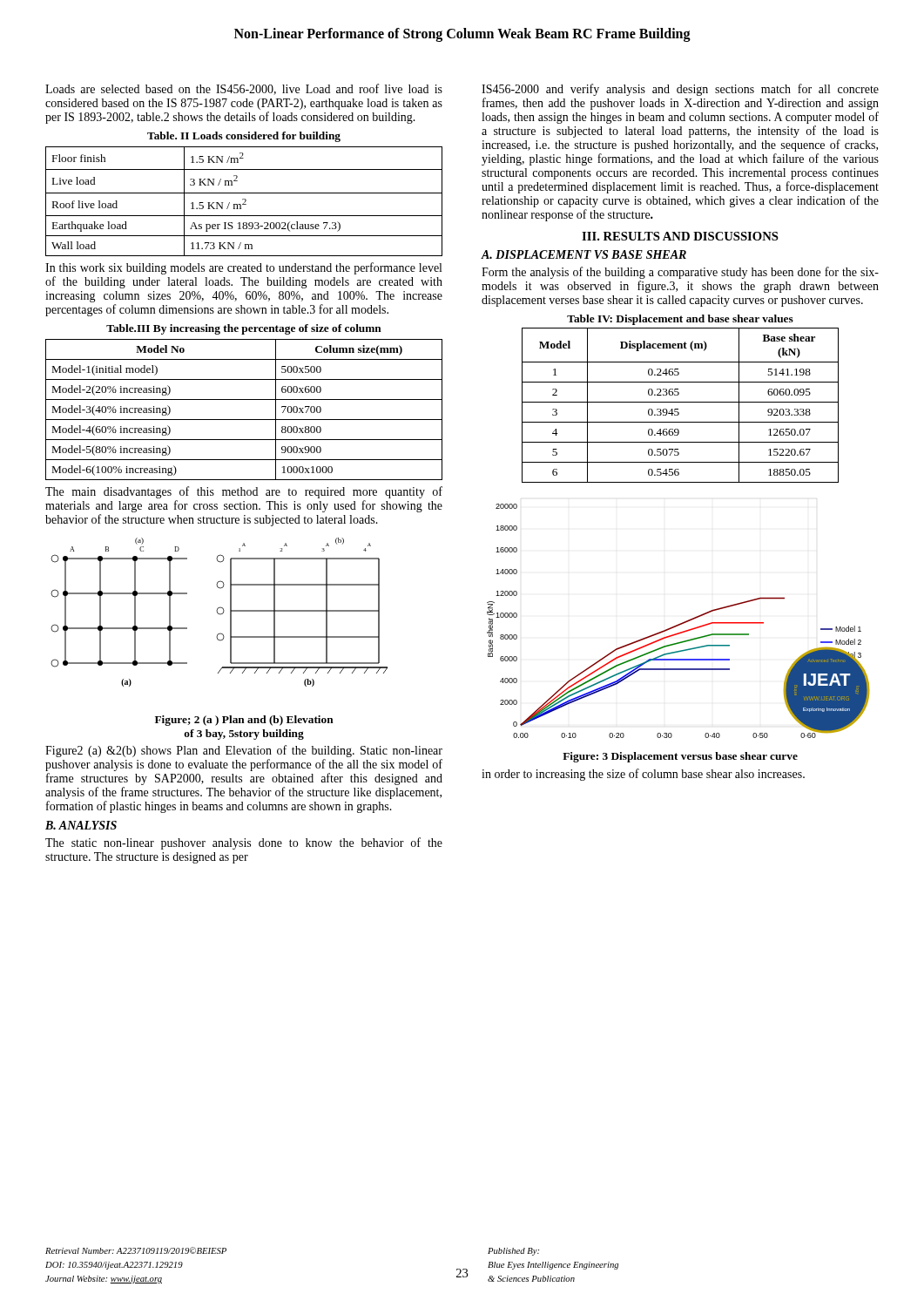Click where it says "B. ANALYSIS"
Viewport: 924px width, 1307px height.
(81, 826)
